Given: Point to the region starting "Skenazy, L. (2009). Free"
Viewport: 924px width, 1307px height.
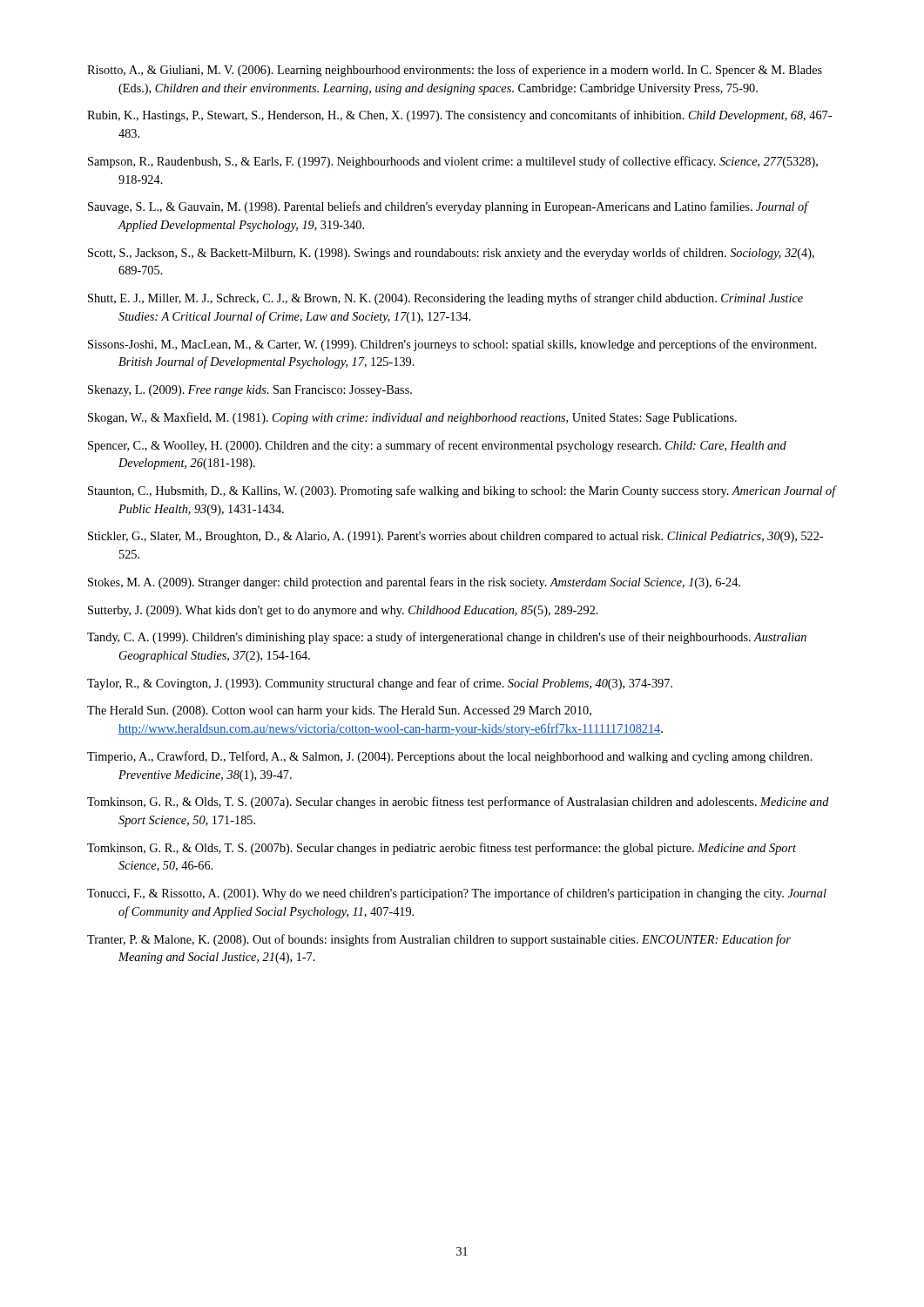Looking at the screenshot, I should coord(250,390).
